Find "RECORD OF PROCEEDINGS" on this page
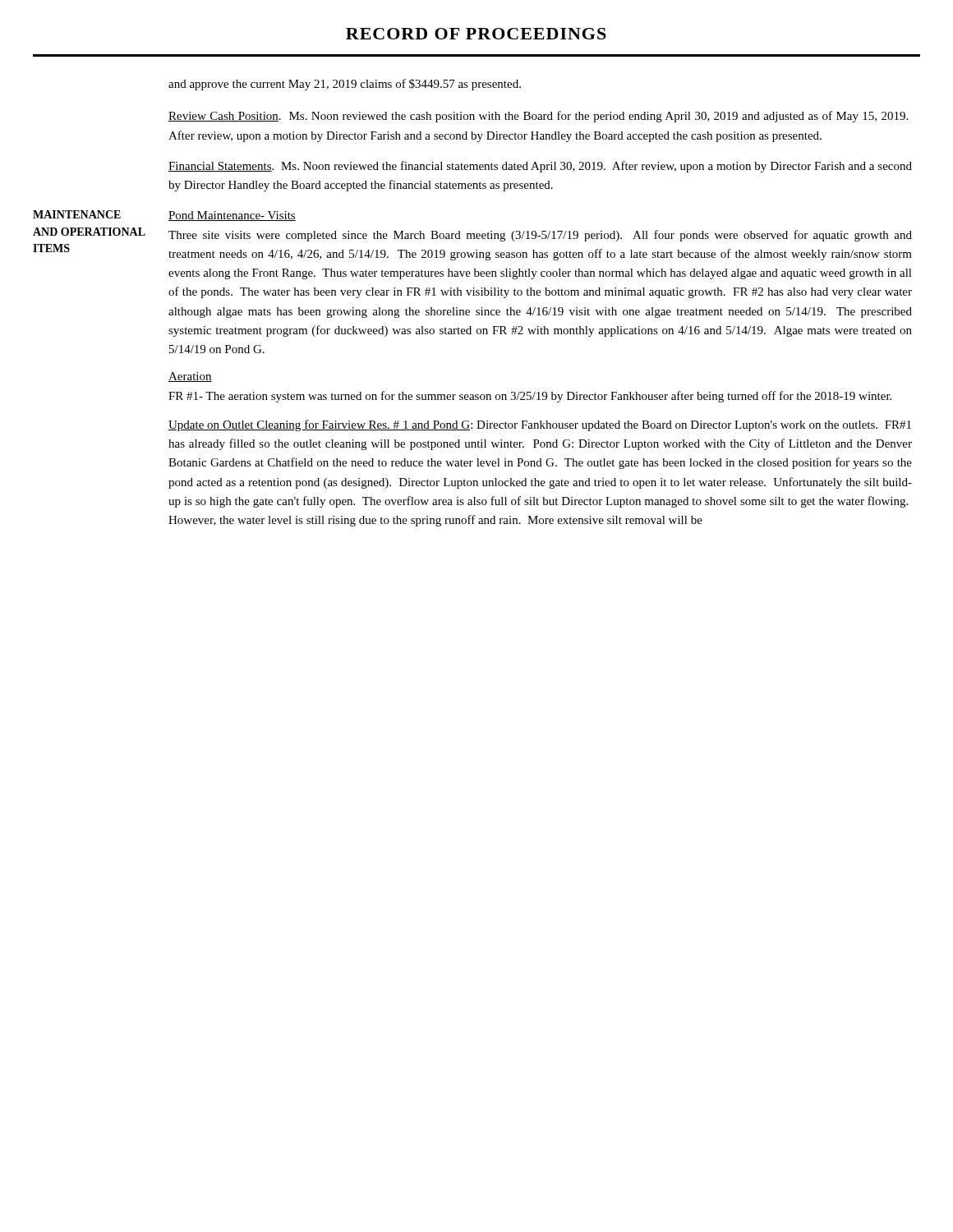953x1232 pixels. click(476, 34)
